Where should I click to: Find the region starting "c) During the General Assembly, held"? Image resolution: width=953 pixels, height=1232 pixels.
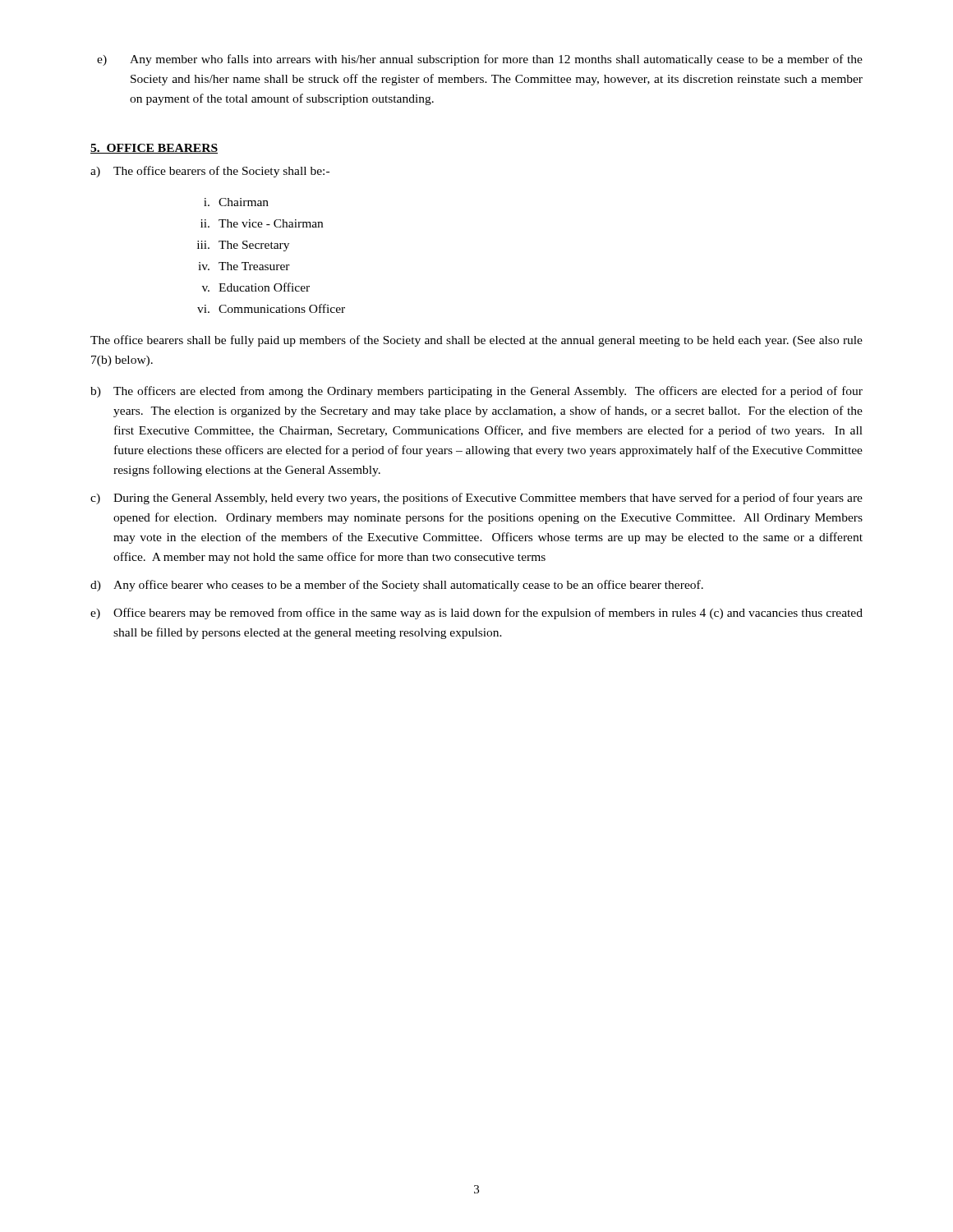[x=476, y=528]
